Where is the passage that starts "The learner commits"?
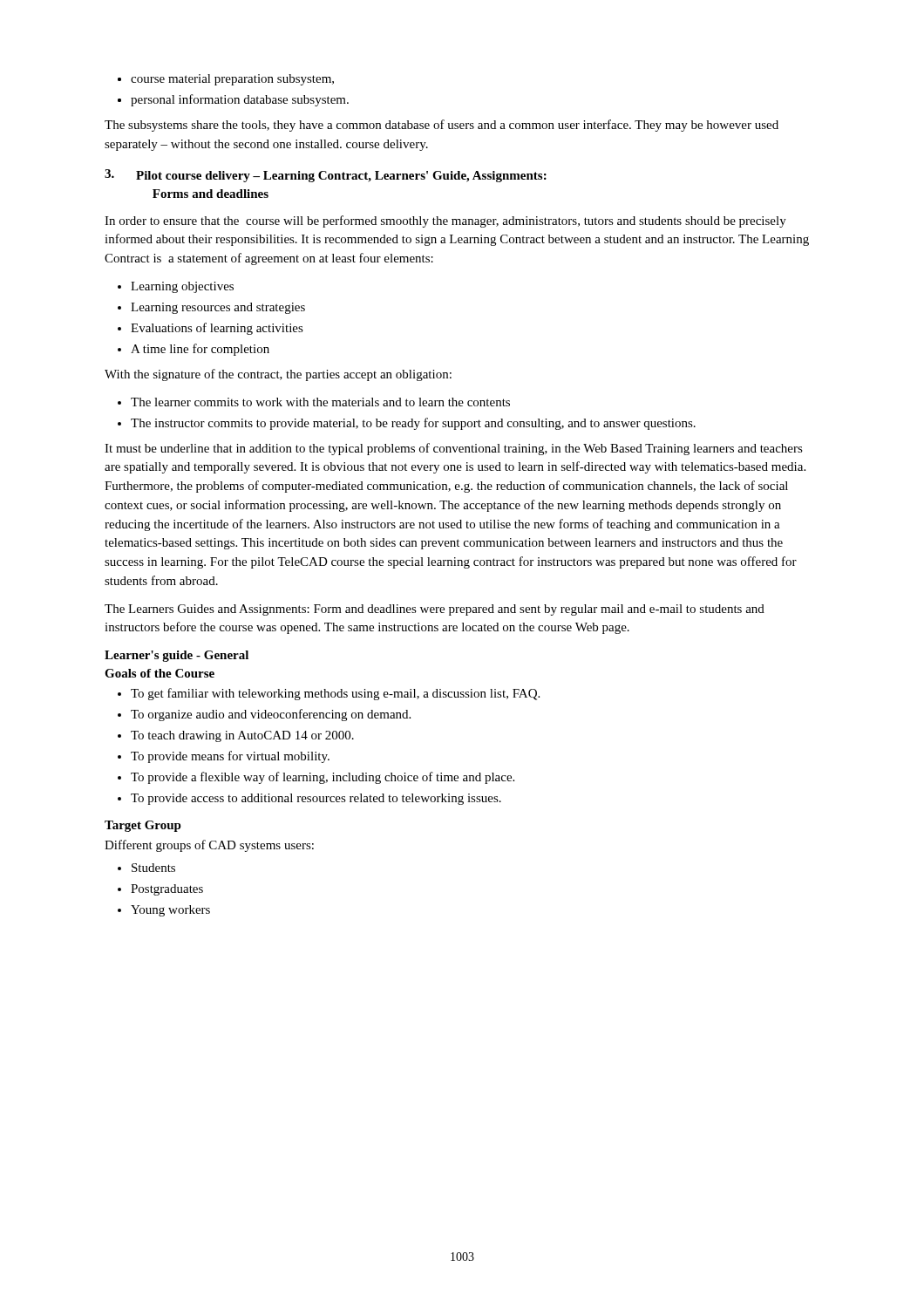The image size is (924, 1308). point(475,402)
